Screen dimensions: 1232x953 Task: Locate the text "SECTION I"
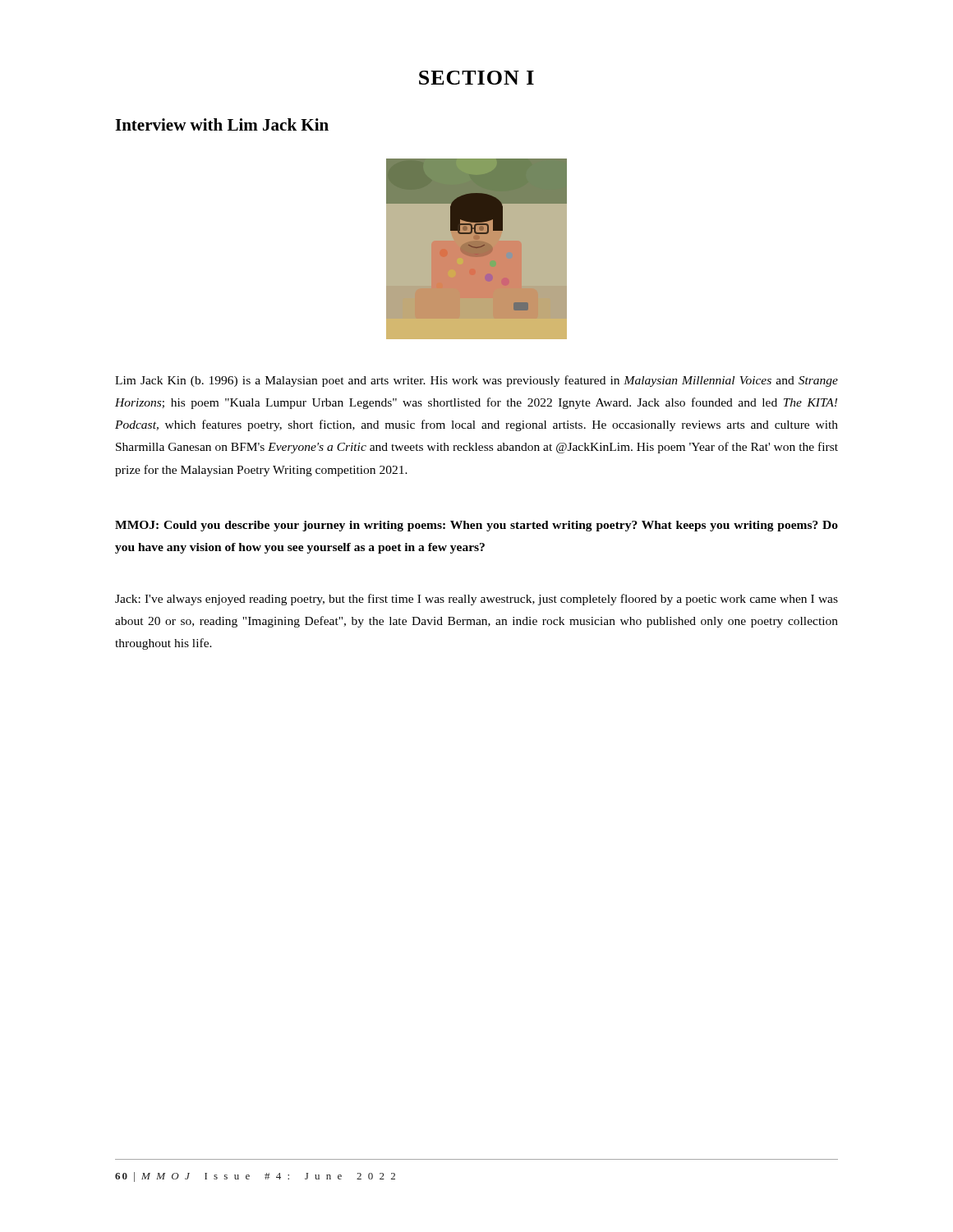[476, 78]
